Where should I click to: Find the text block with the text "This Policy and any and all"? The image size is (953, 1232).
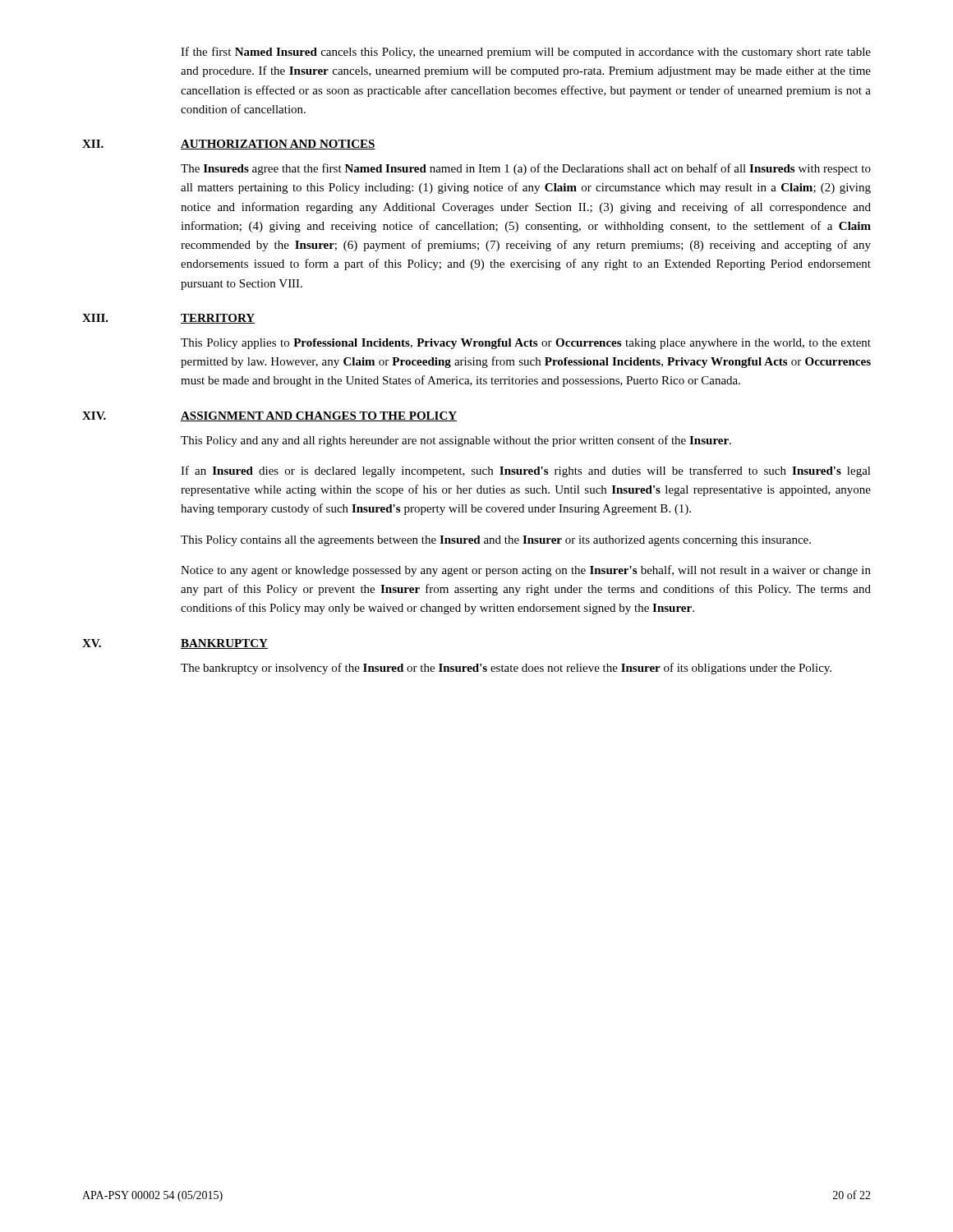tap(526, 440)
